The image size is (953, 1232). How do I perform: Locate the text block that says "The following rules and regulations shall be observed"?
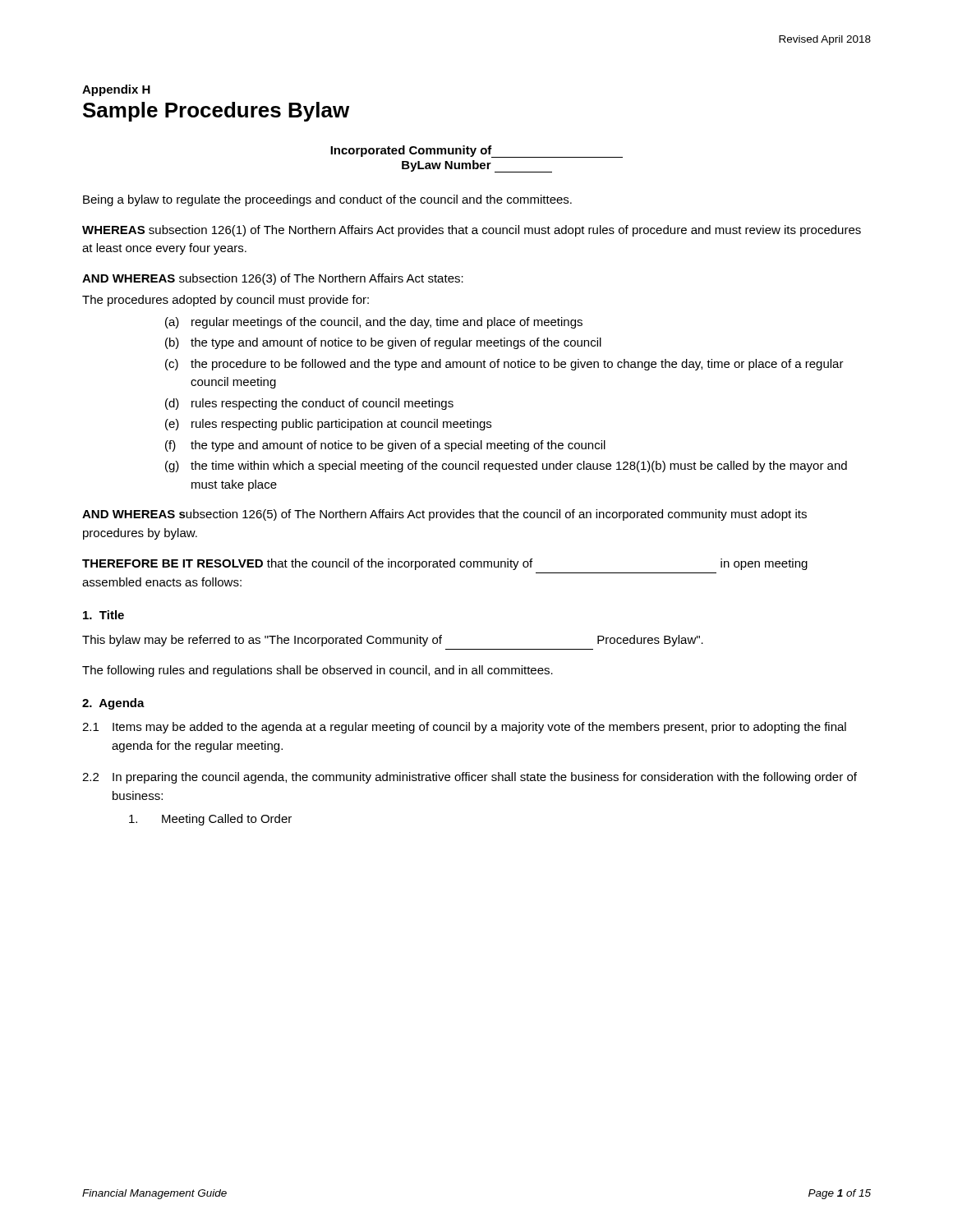pos(318,669)
